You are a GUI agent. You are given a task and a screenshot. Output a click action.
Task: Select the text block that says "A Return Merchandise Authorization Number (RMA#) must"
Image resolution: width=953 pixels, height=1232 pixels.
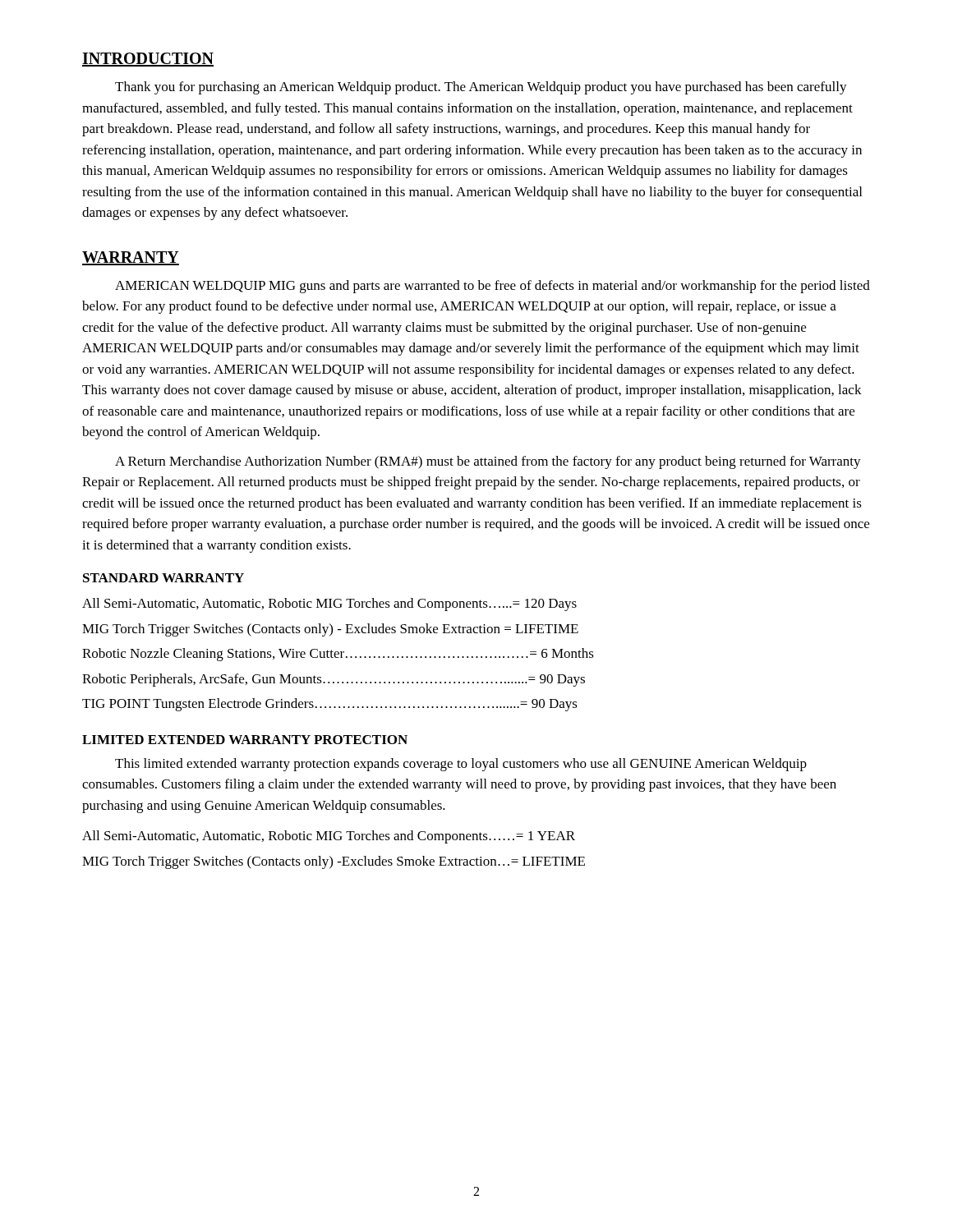(x=476, y=503)
